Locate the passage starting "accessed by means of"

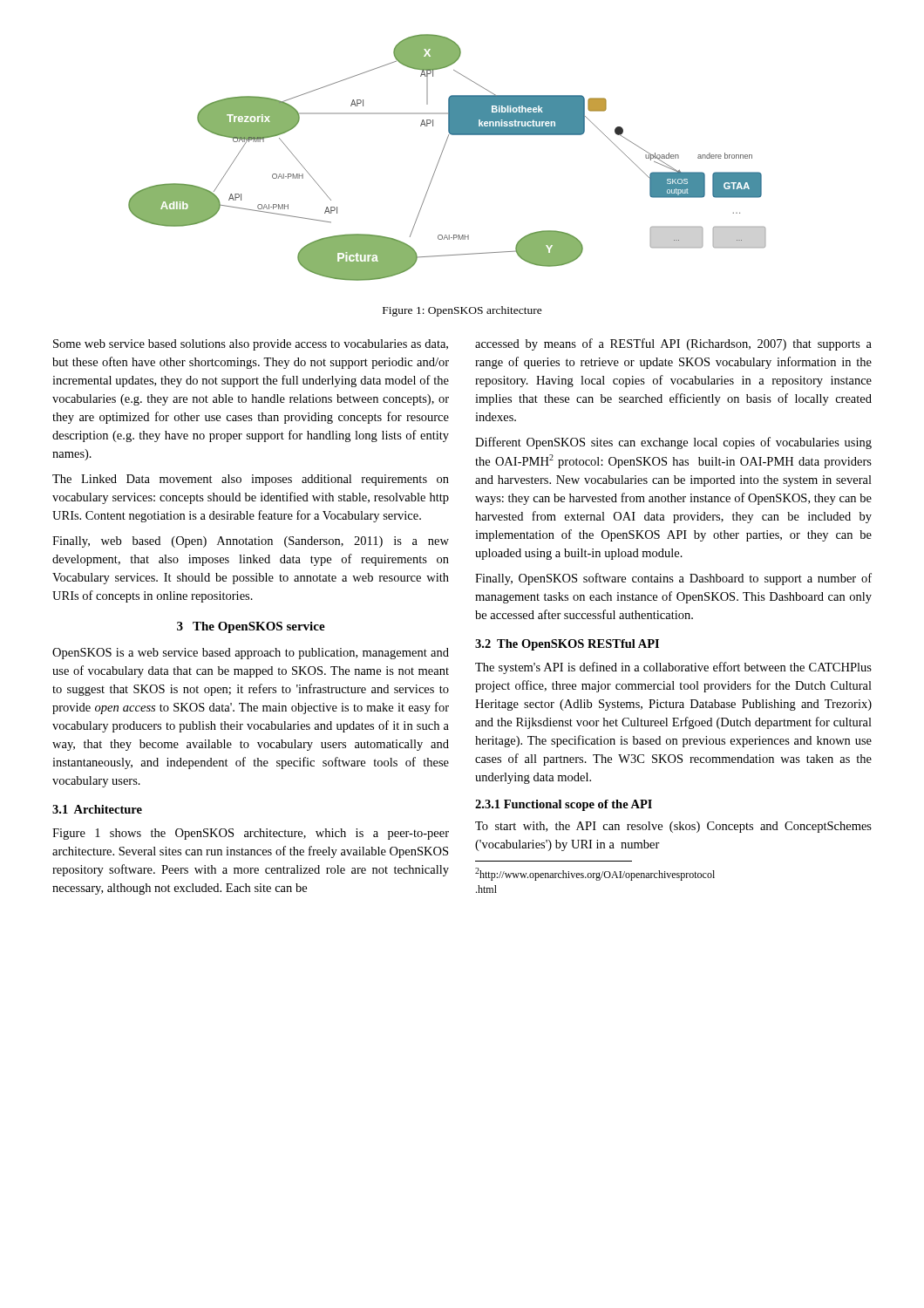click(673, 479)
